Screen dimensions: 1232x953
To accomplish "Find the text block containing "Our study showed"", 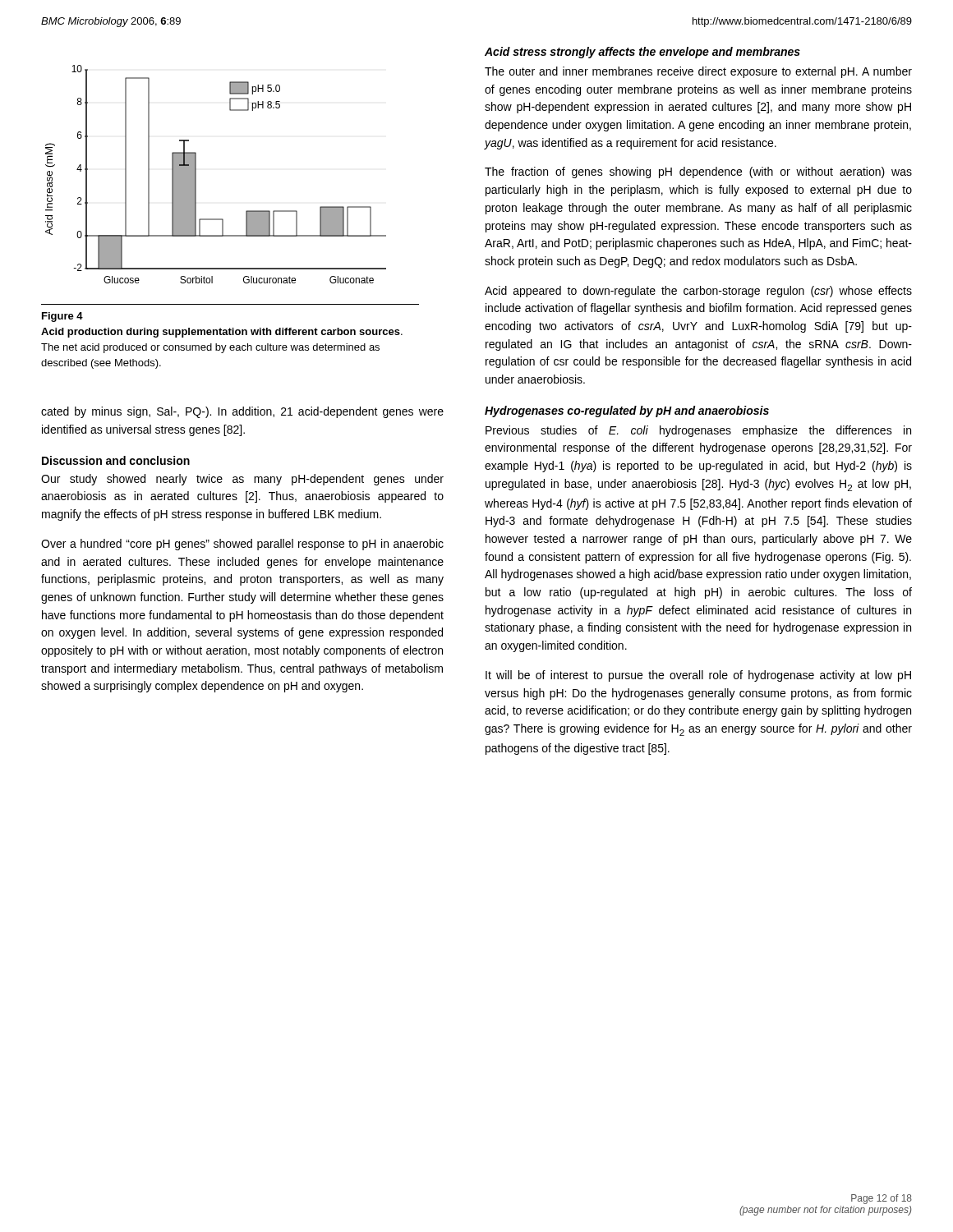I will 242,496.
